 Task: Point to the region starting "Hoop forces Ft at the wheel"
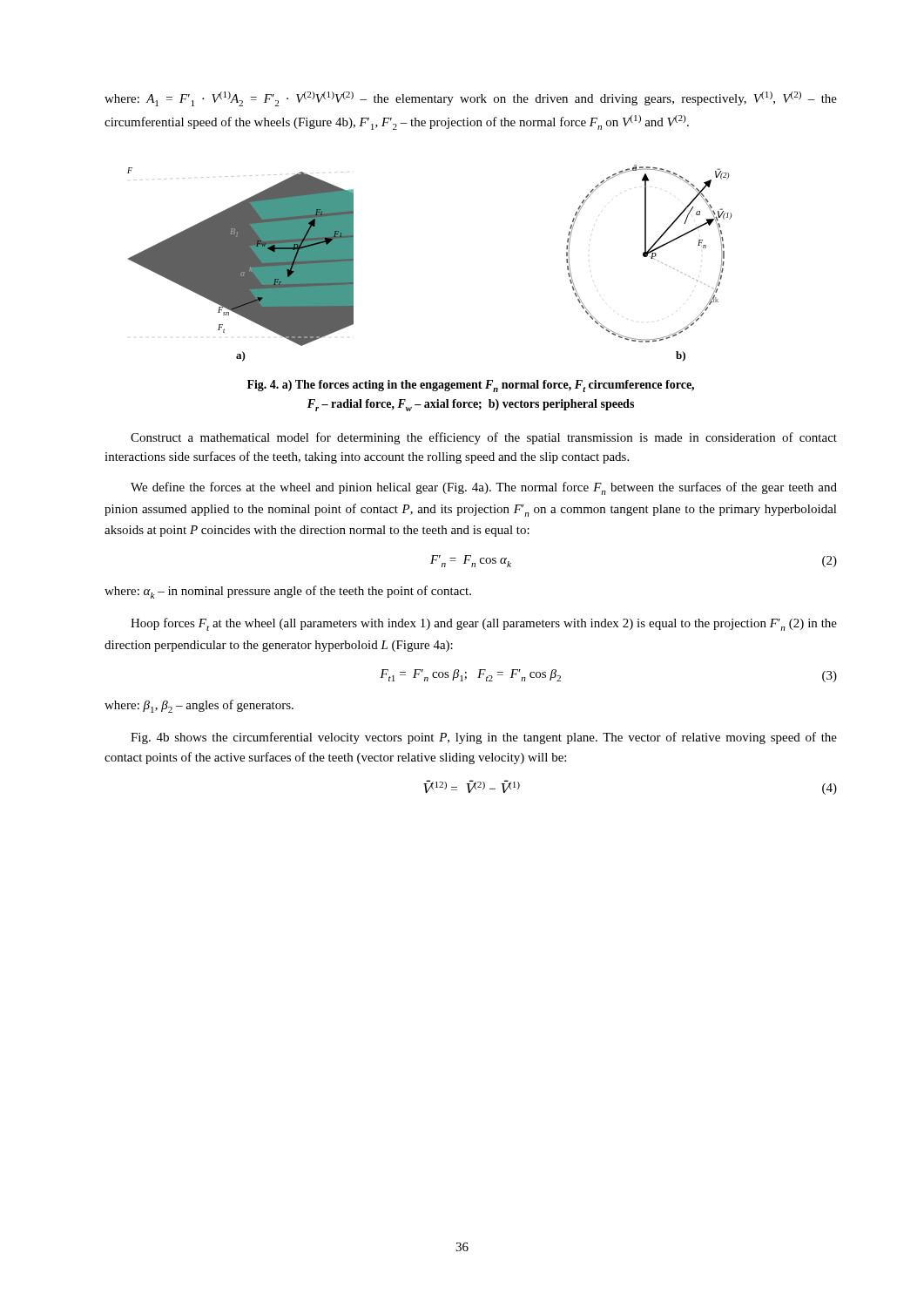coord(471,634)
